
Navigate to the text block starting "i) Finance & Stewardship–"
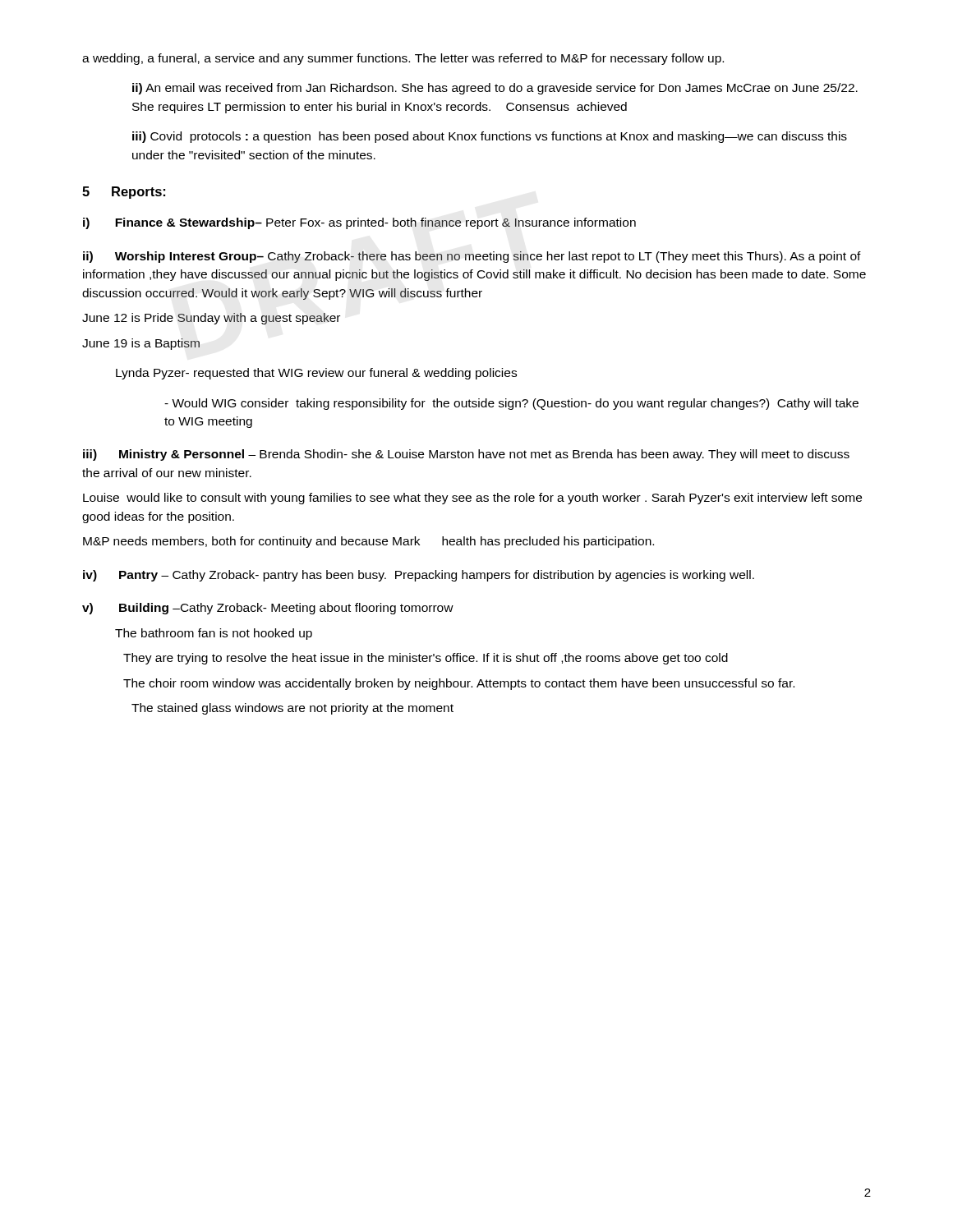(476, 223)
